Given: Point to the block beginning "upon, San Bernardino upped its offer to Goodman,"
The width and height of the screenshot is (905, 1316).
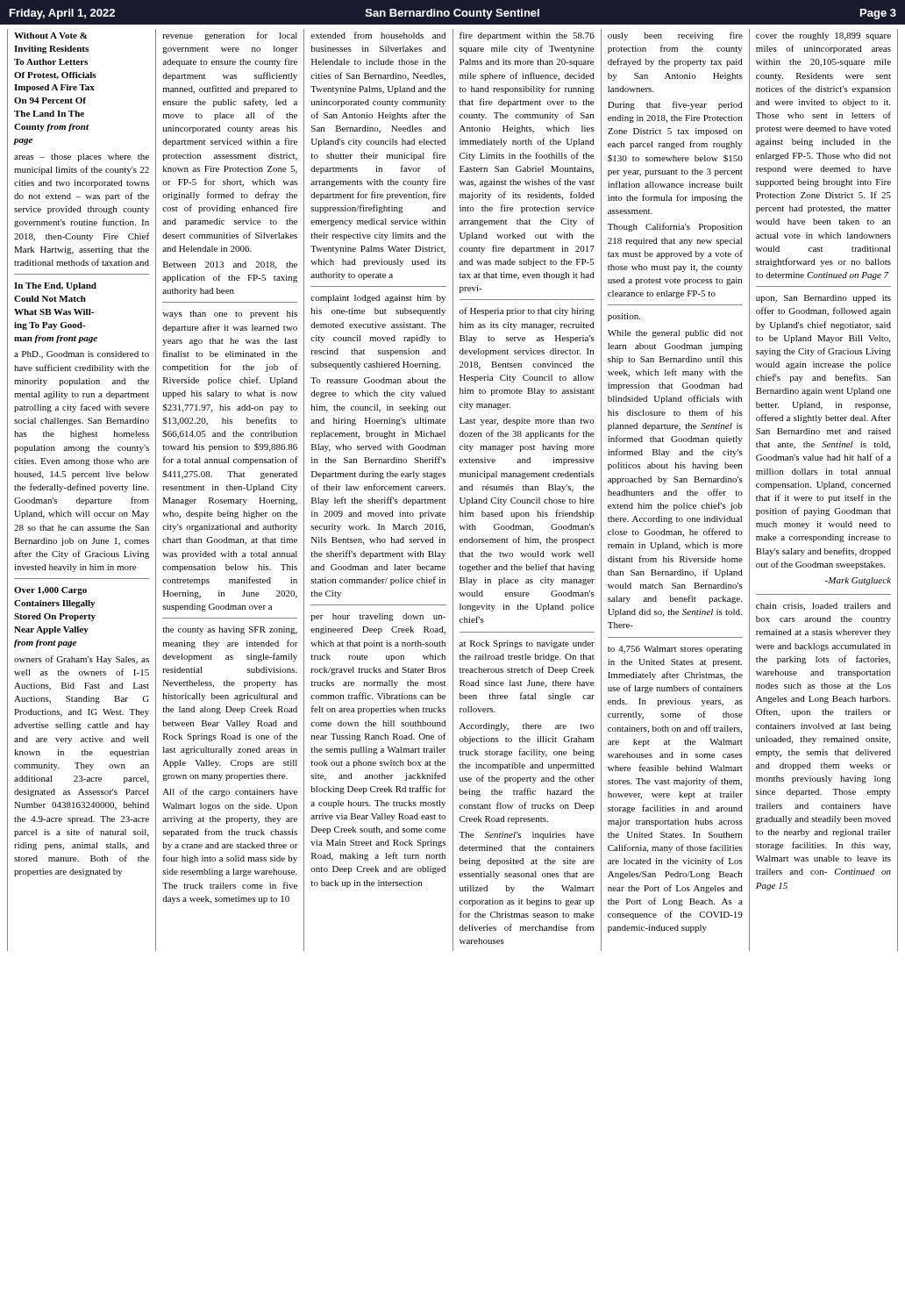Looking at the screenshot, I should click(x=823, y=431).
